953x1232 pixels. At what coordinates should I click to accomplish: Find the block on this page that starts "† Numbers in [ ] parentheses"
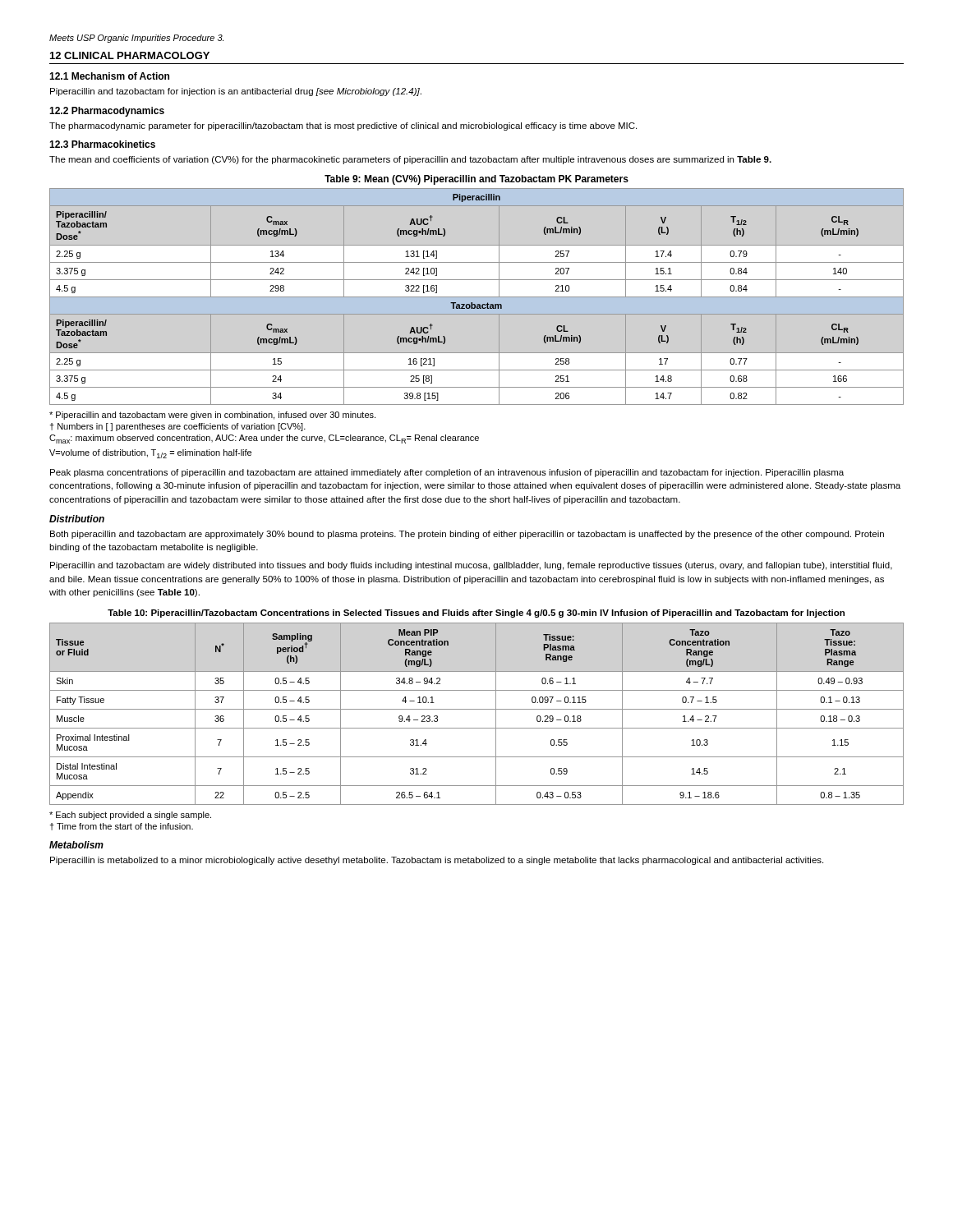[x=178, y=427]
